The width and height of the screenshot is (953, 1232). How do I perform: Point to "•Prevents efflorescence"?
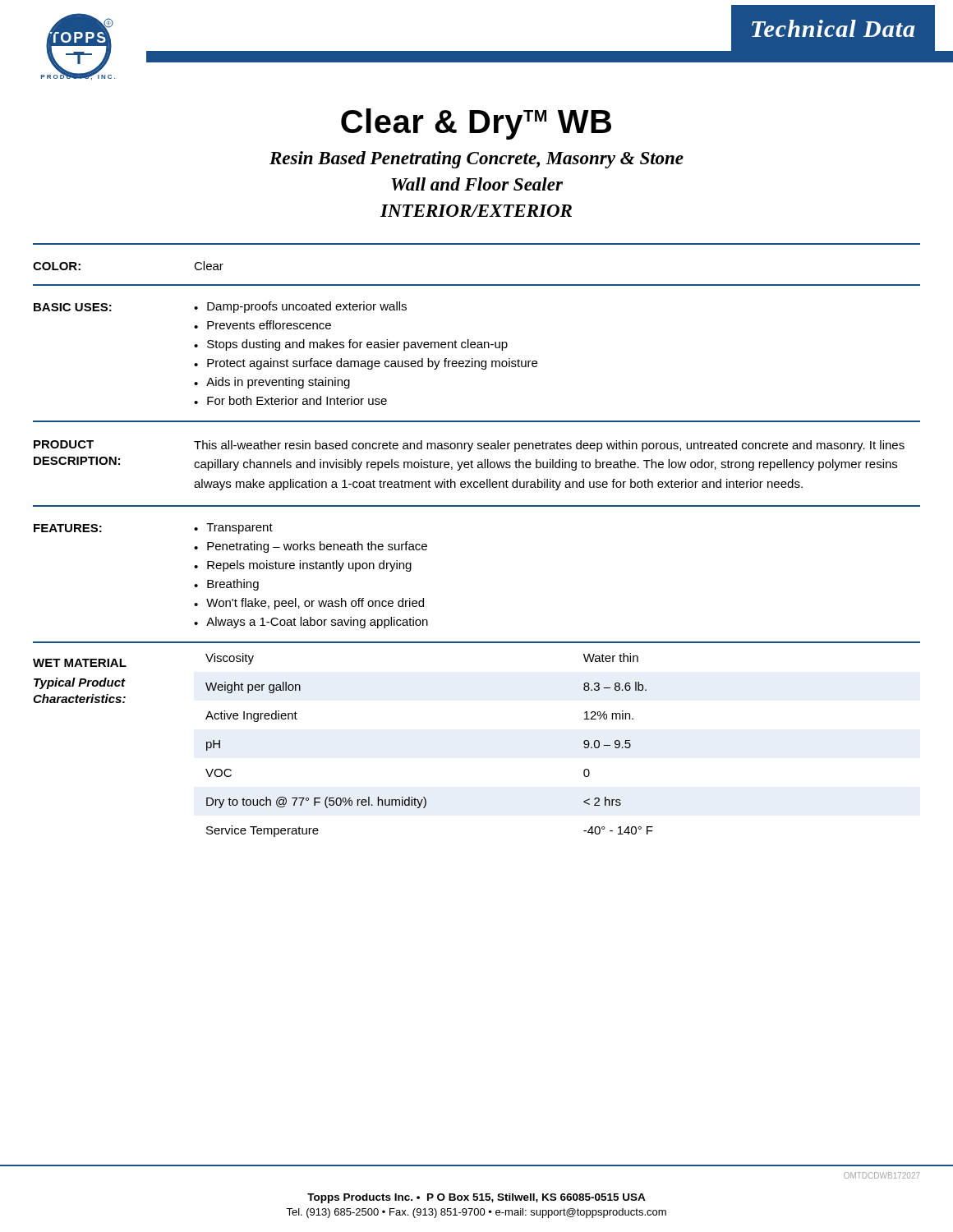(x=263, y=325)
